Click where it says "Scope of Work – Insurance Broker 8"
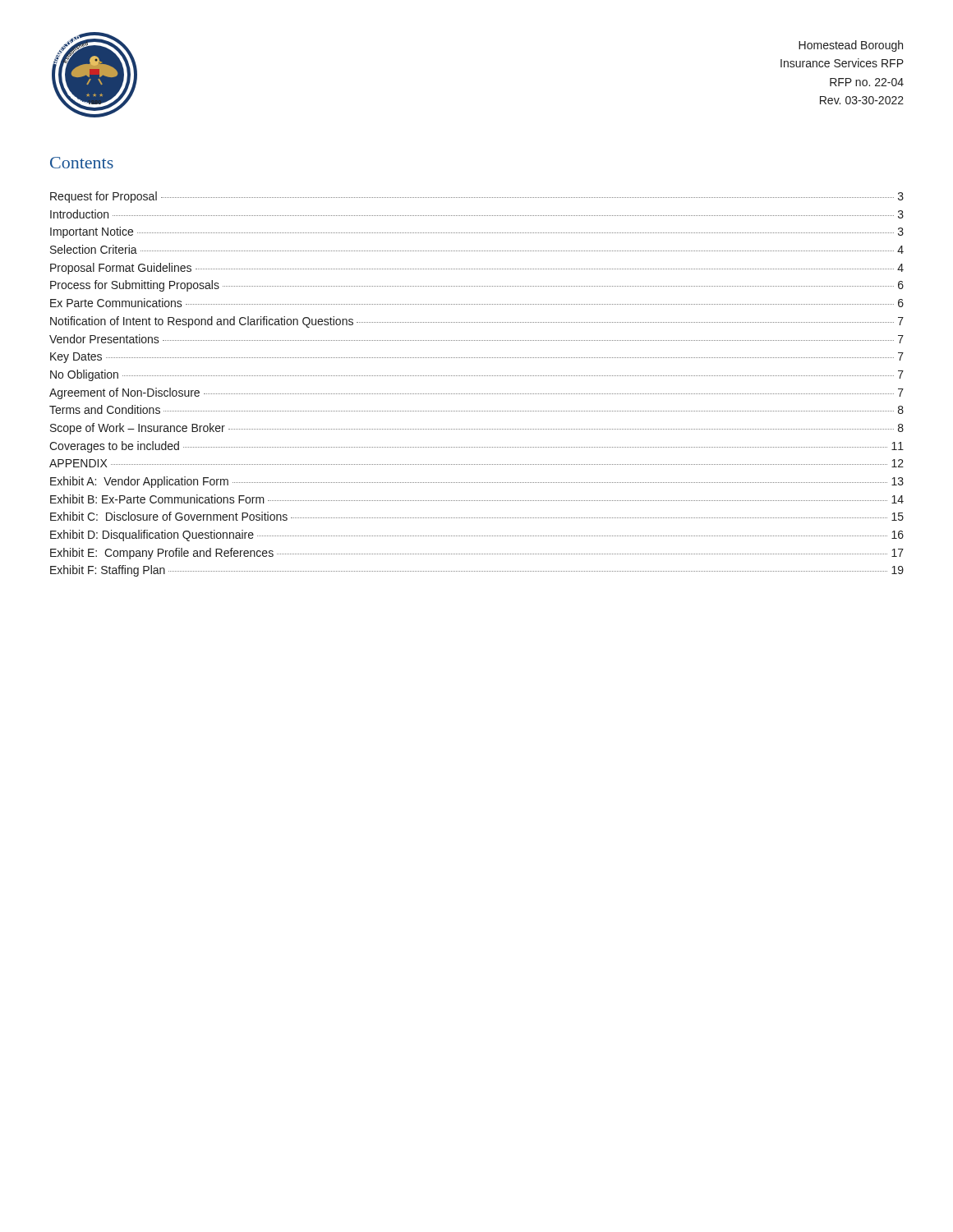Viewport: 953px width, 1232px height. click(x=476, y=429)
